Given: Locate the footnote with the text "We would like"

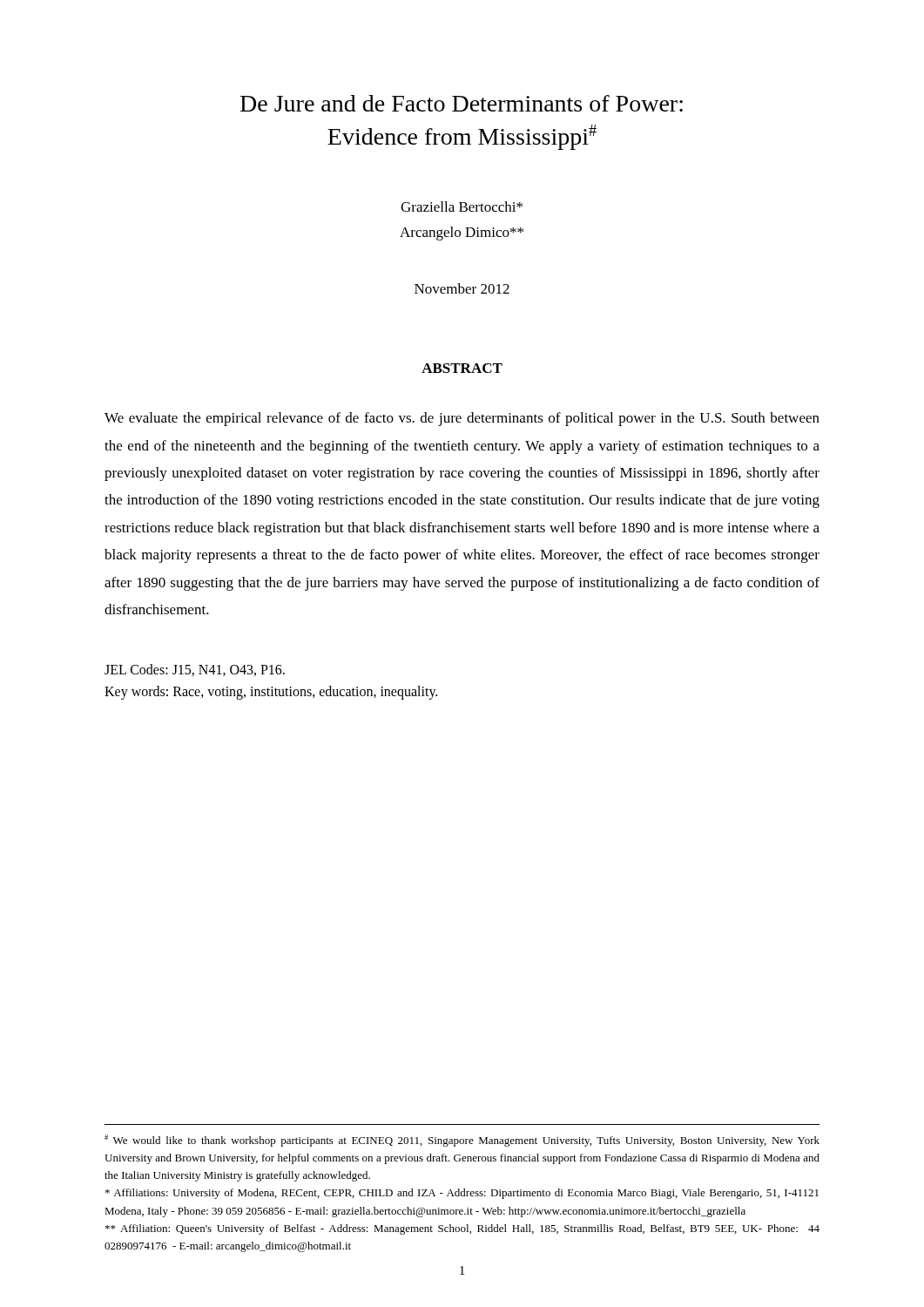Looking at the screenshot, I should 462,1192.
